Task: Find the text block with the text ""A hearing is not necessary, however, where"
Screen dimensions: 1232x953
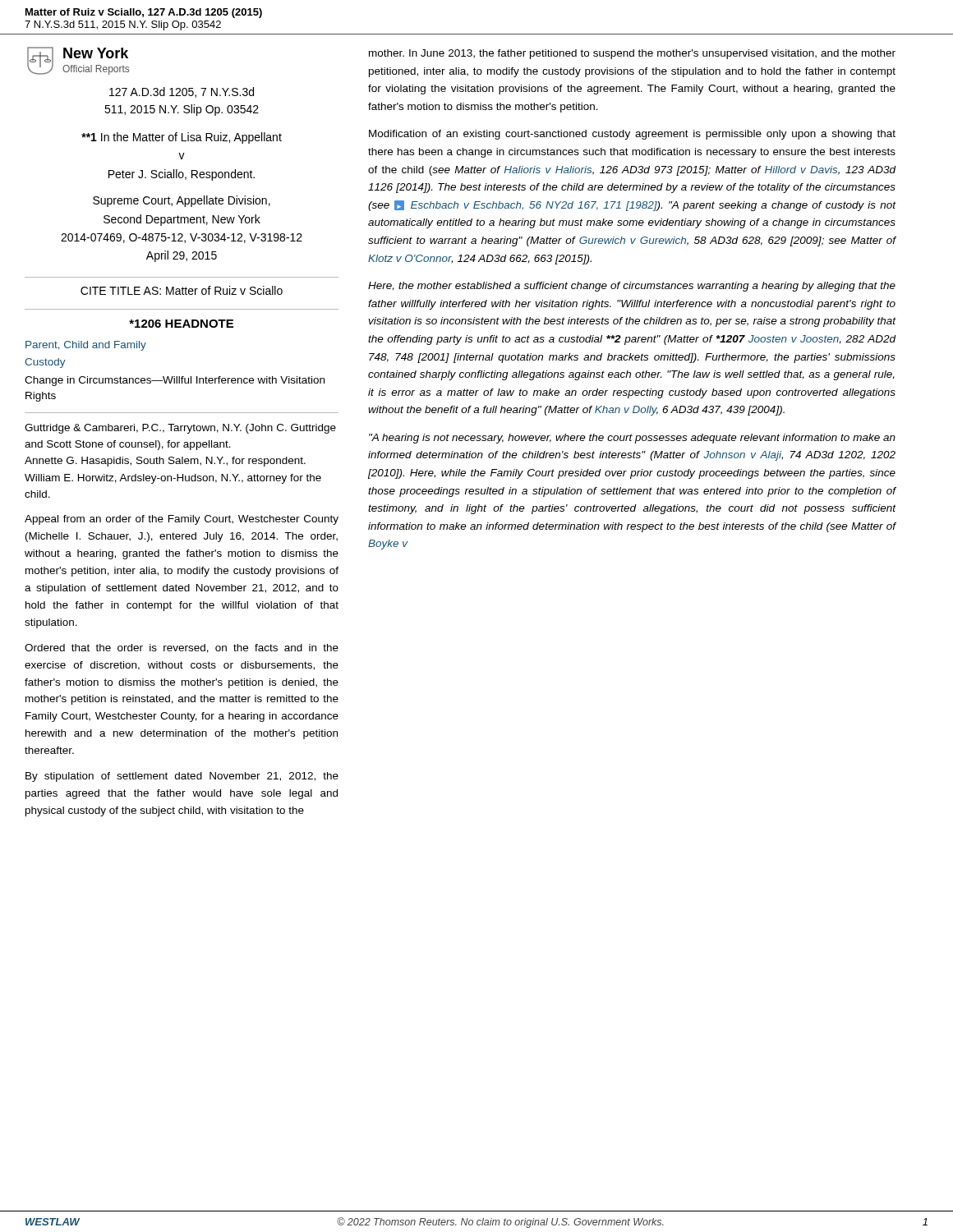Action: 632,490
